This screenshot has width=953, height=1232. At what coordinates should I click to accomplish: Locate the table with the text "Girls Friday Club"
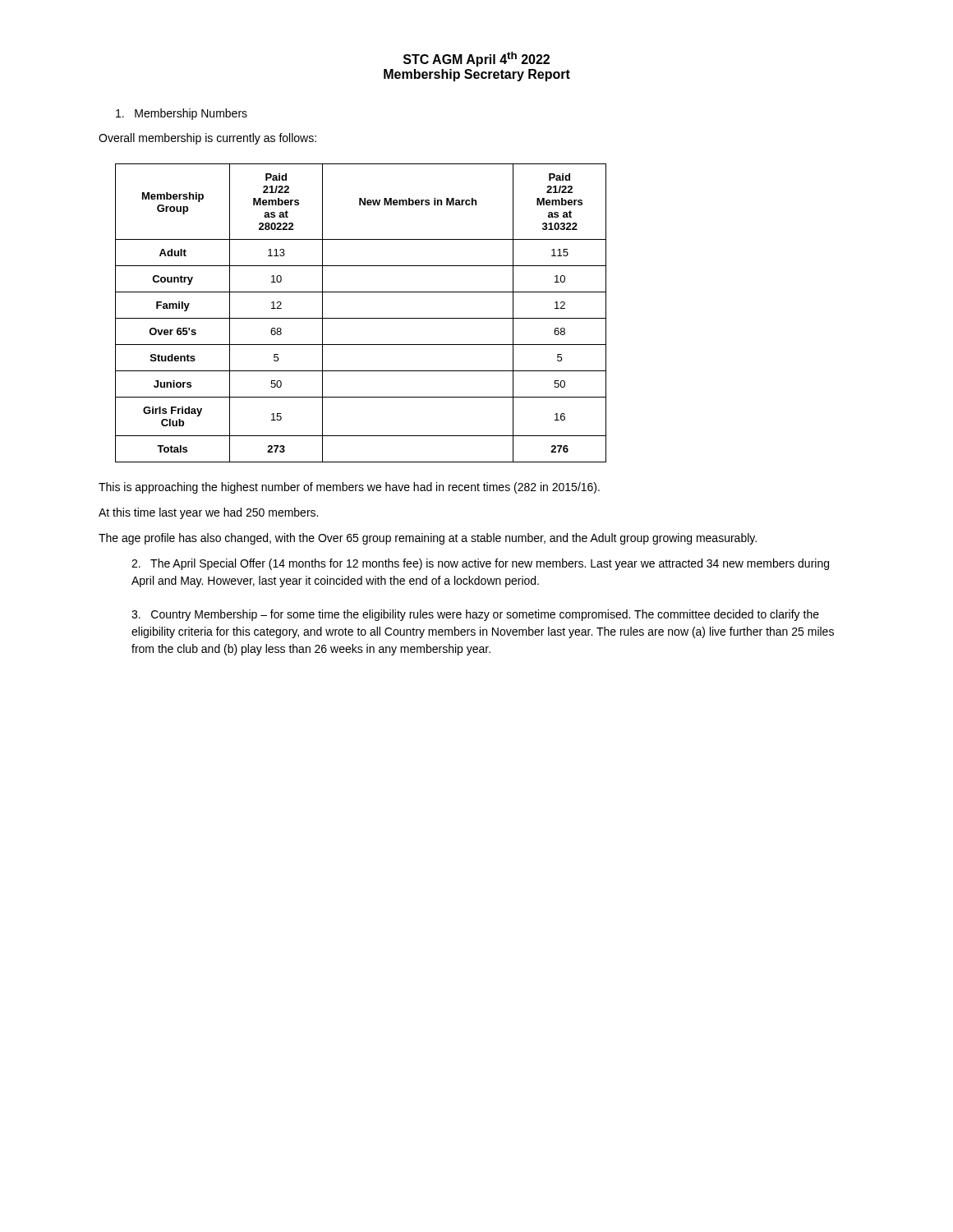point(476,313)
